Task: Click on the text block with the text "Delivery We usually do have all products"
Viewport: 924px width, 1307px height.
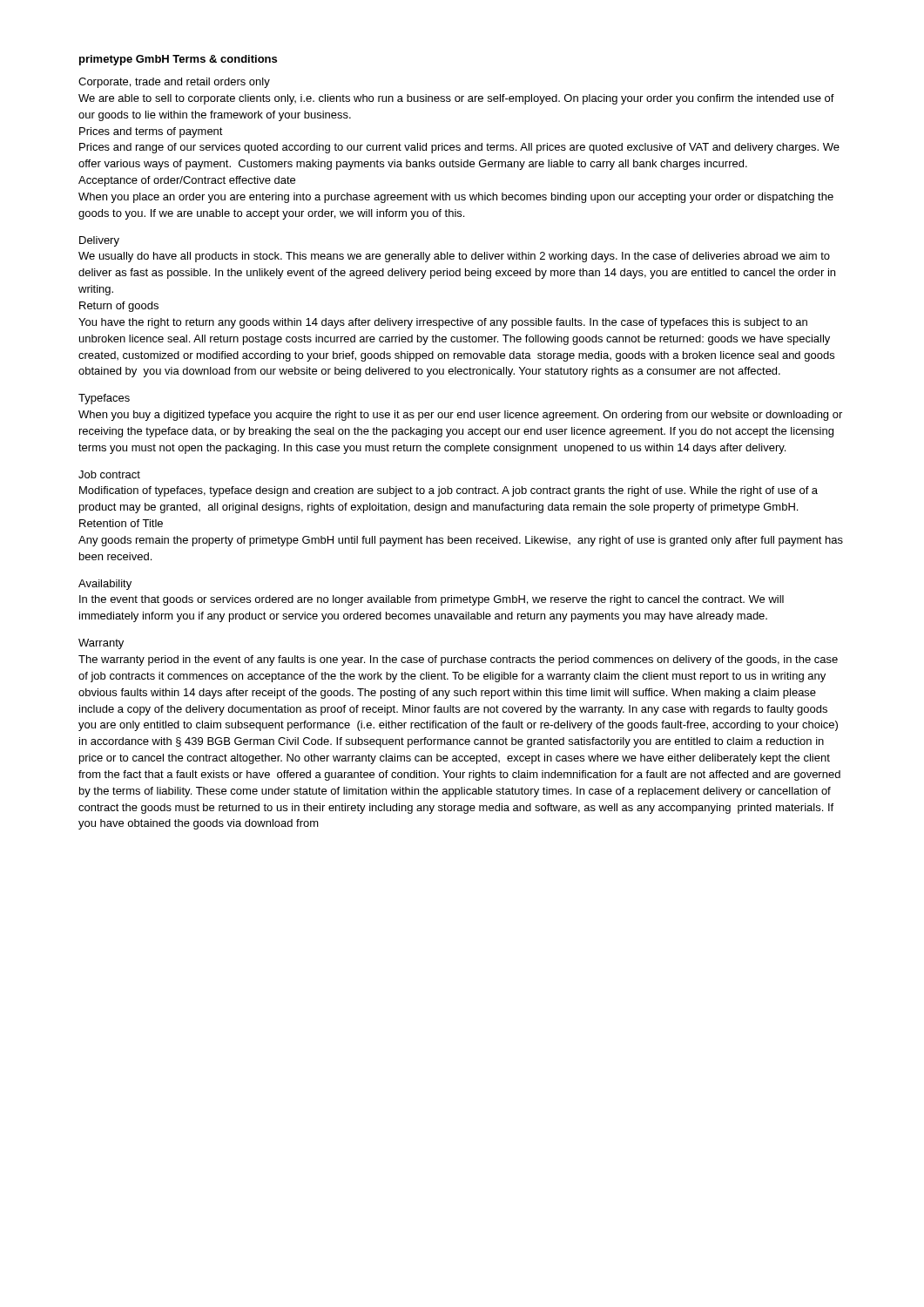Action: tap(99, 241)
